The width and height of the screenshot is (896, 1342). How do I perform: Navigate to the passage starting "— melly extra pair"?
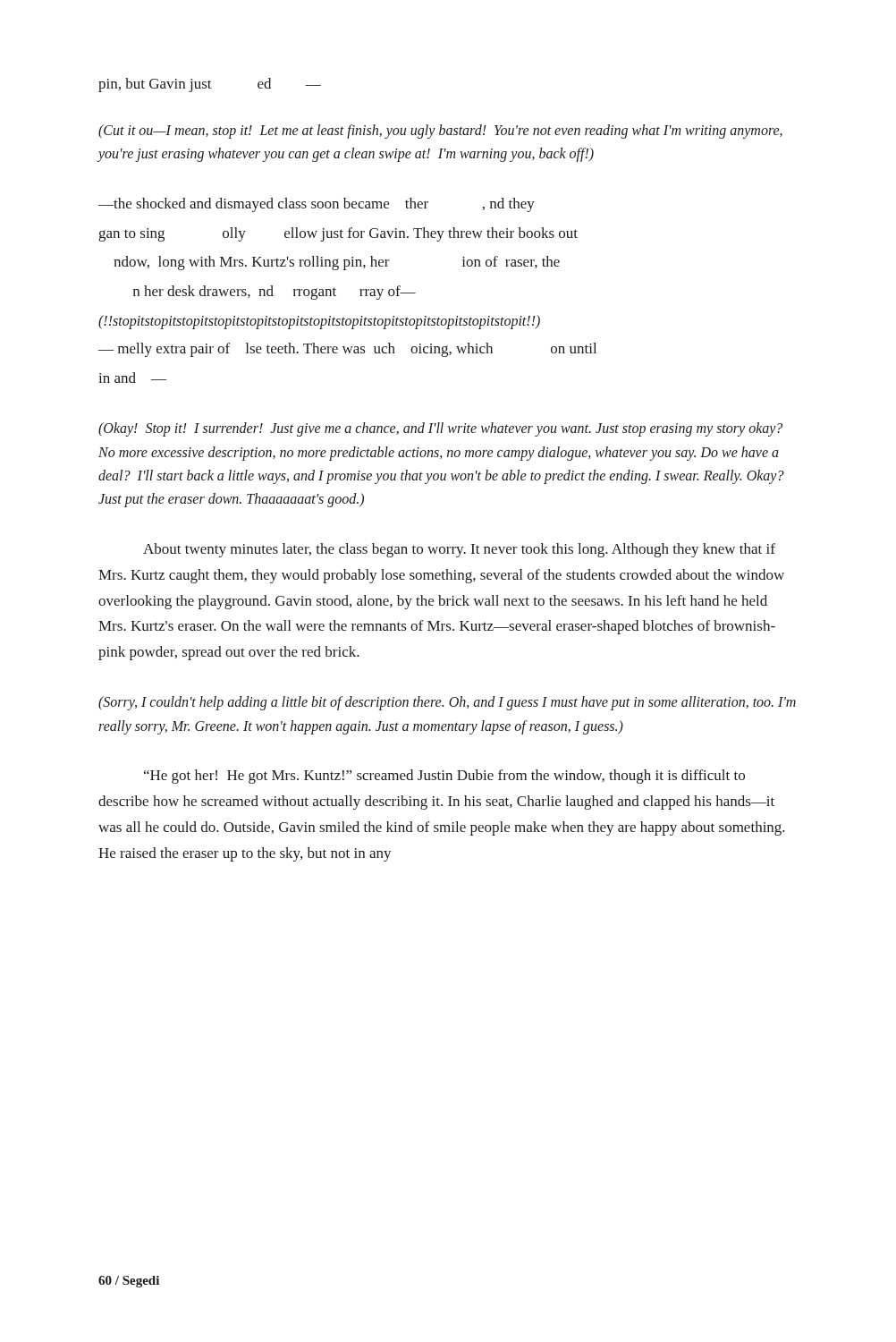(348, 349)
